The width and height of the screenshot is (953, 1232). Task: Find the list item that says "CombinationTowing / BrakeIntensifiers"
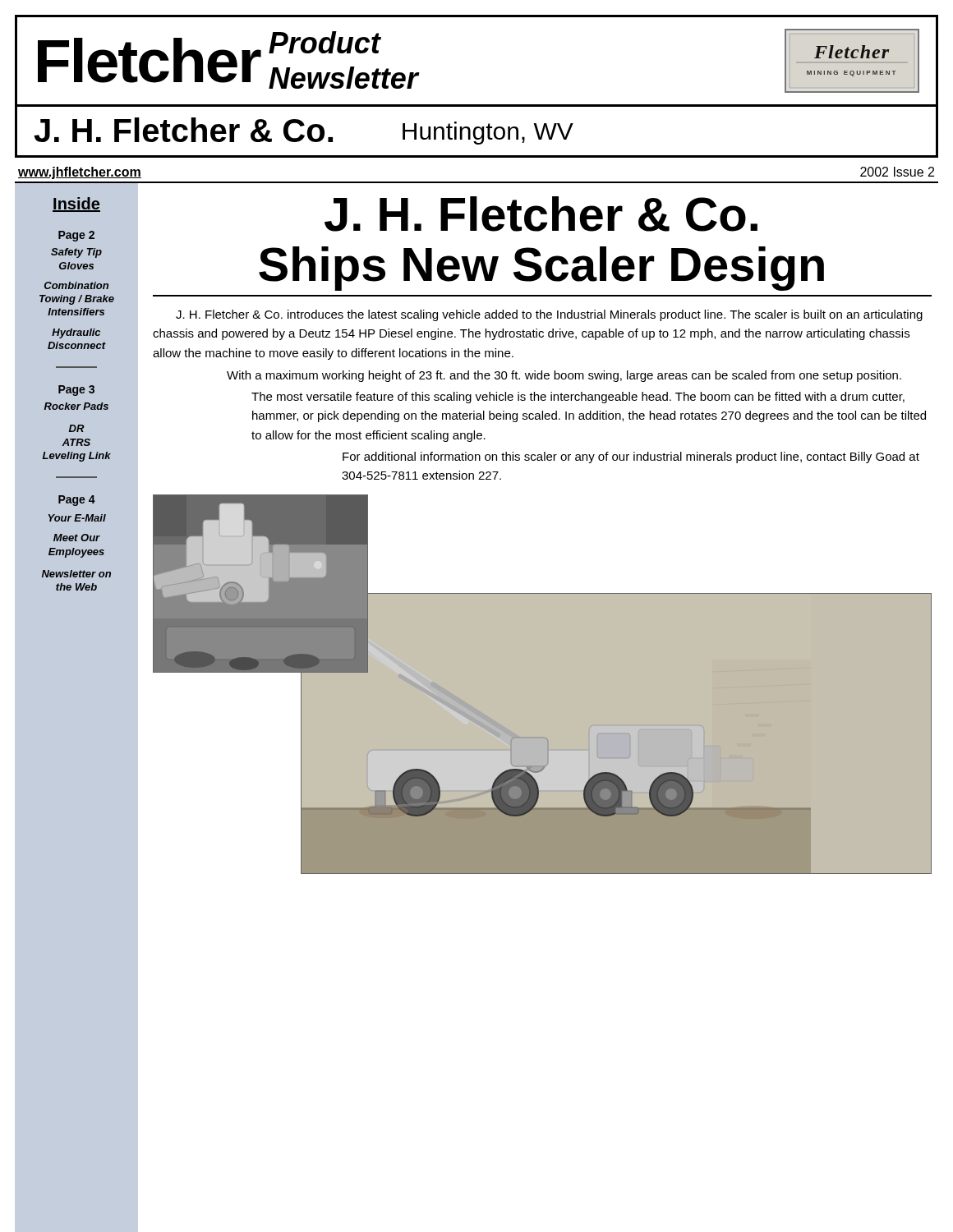[76, 299]
